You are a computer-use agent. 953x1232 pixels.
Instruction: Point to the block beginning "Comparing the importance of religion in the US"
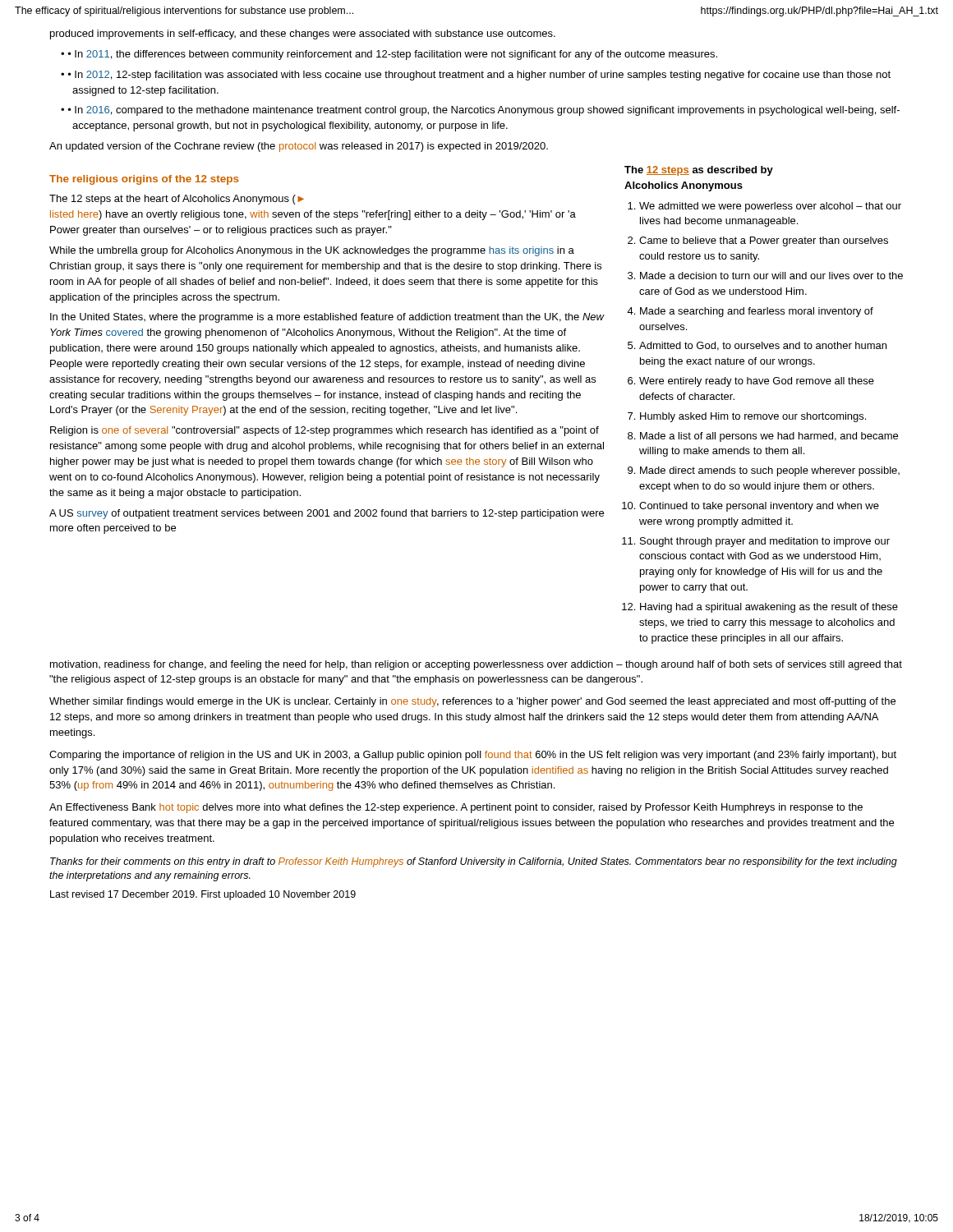[473, 770]
